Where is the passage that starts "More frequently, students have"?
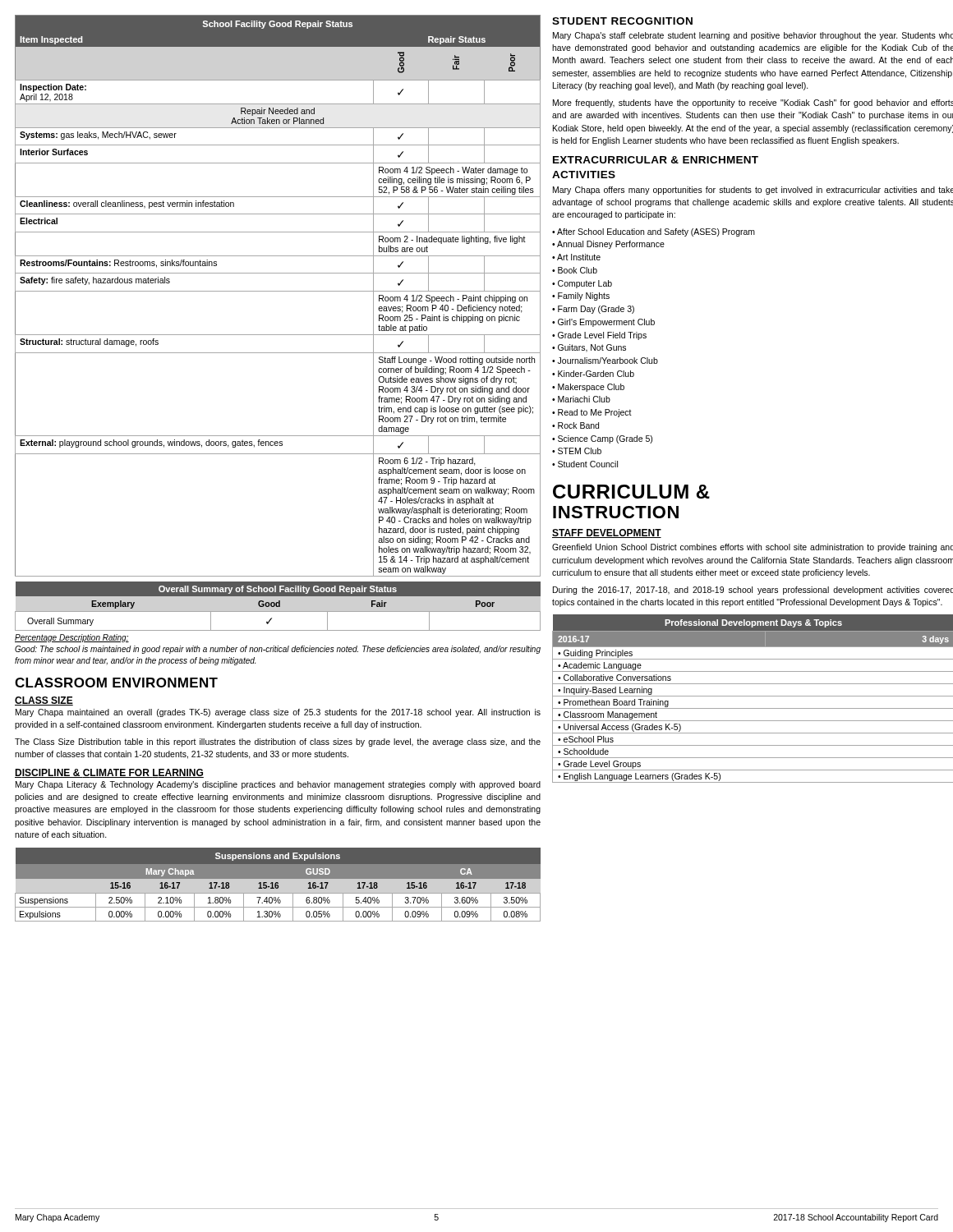The height and width of the screenshot is (1232, 953). [753, 122]
